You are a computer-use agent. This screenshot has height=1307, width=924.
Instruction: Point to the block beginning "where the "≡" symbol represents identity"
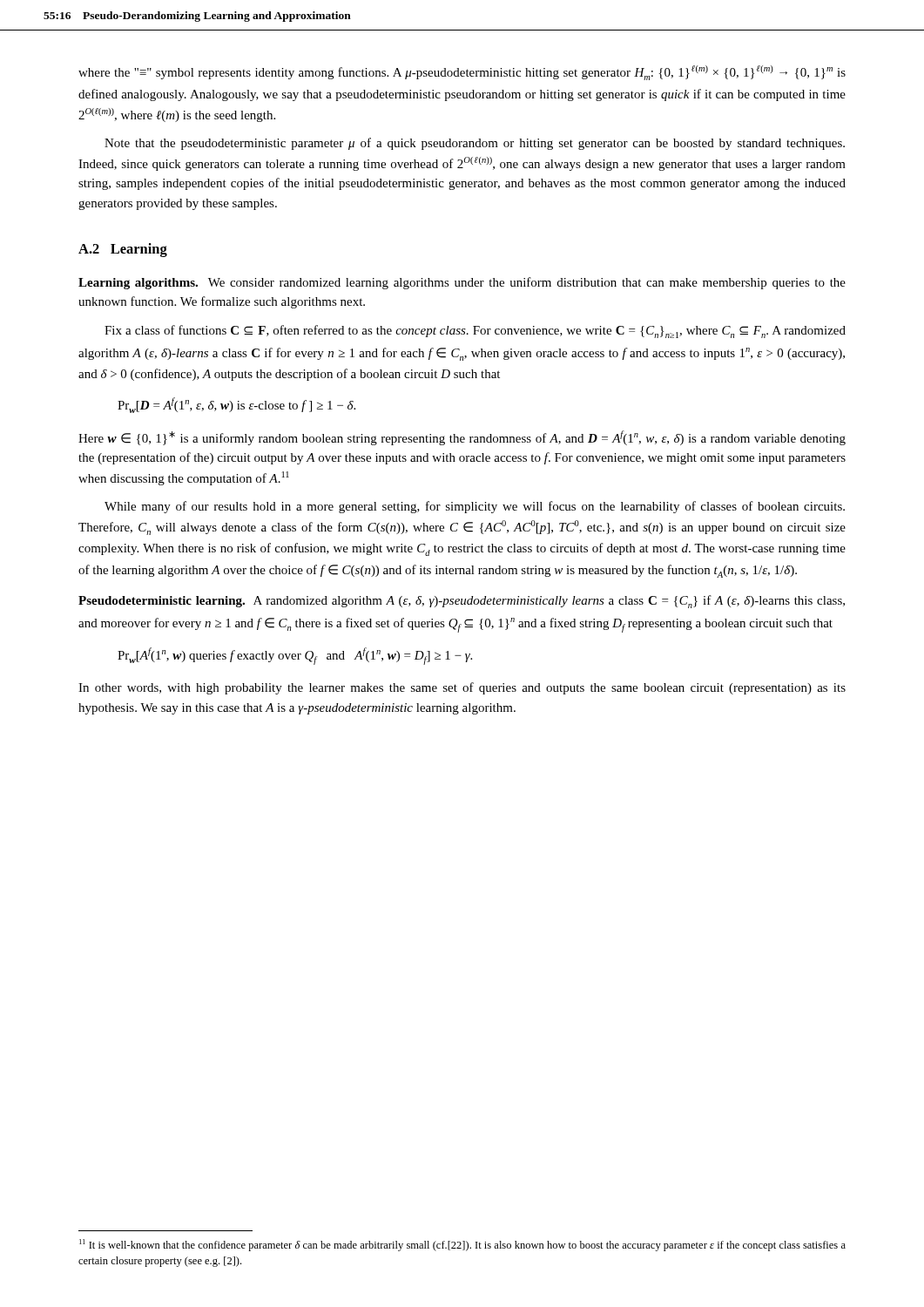pos(462,93)
